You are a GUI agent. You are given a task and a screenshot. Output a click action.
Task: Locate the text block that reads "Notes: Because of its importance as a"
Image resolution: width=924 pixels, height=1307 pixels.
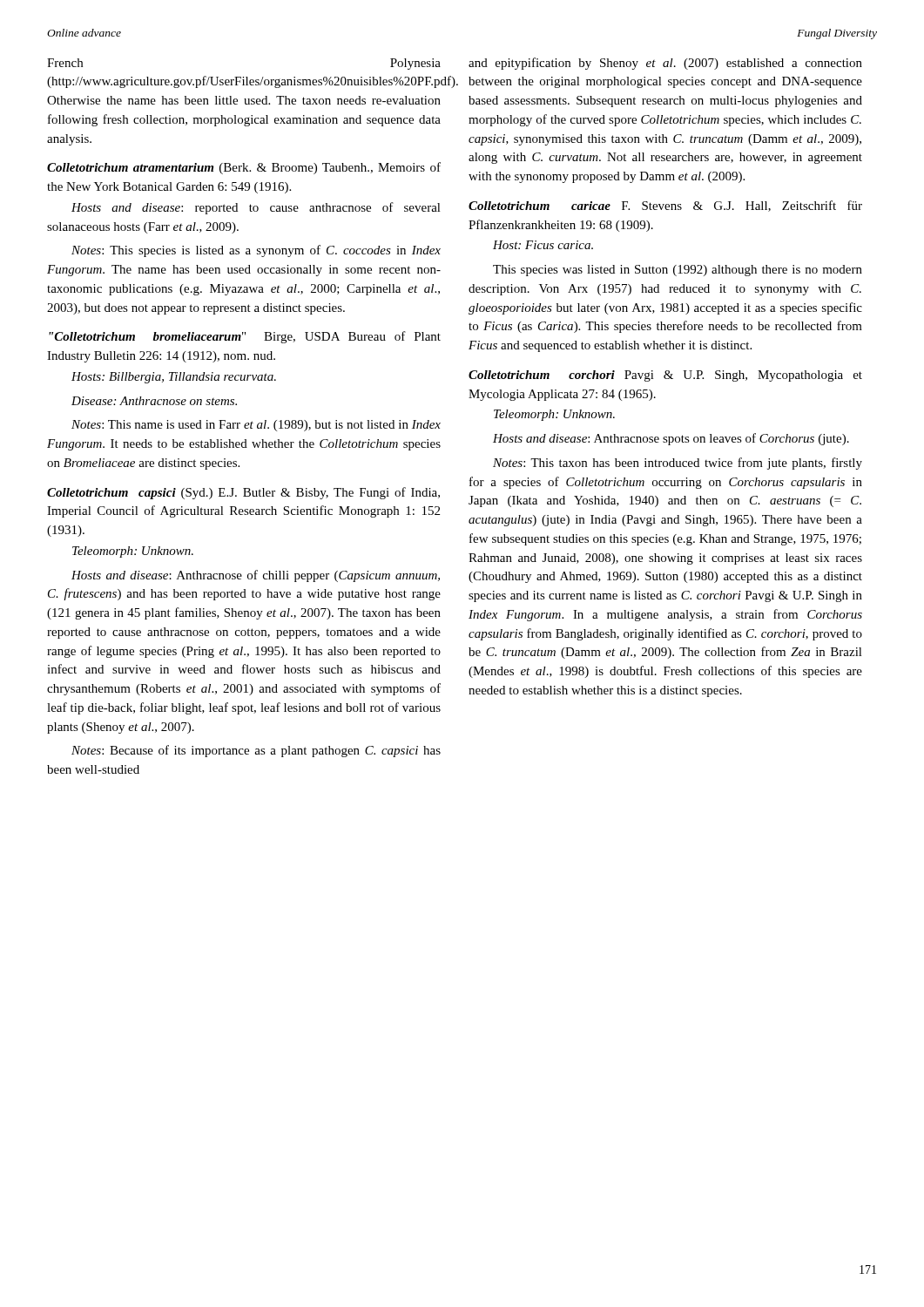click(244, 761)
